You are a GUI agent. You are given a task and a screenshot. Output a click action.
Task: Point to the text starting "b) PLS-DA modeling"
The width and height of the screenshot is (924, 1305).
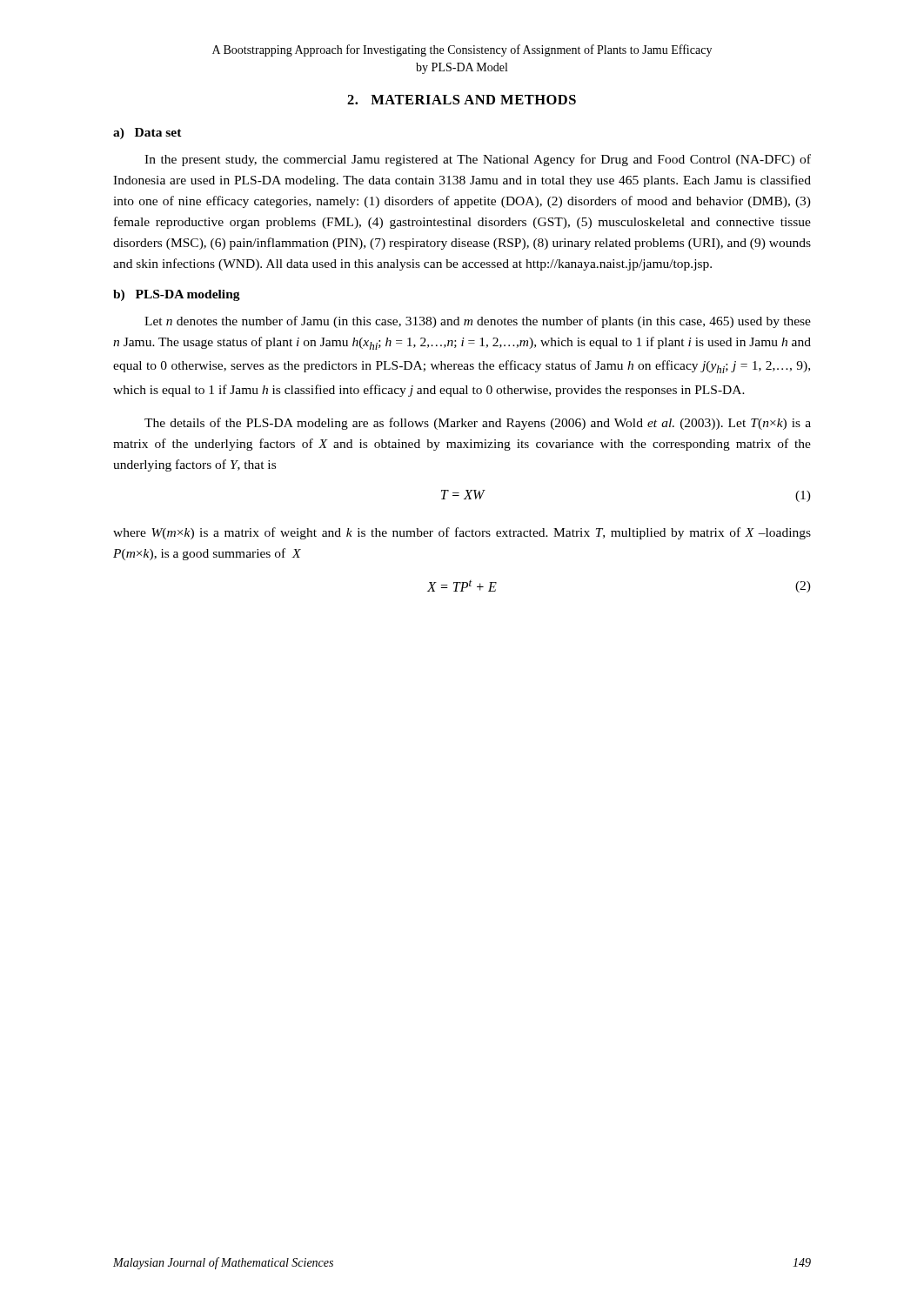click(x=176, y=294)
